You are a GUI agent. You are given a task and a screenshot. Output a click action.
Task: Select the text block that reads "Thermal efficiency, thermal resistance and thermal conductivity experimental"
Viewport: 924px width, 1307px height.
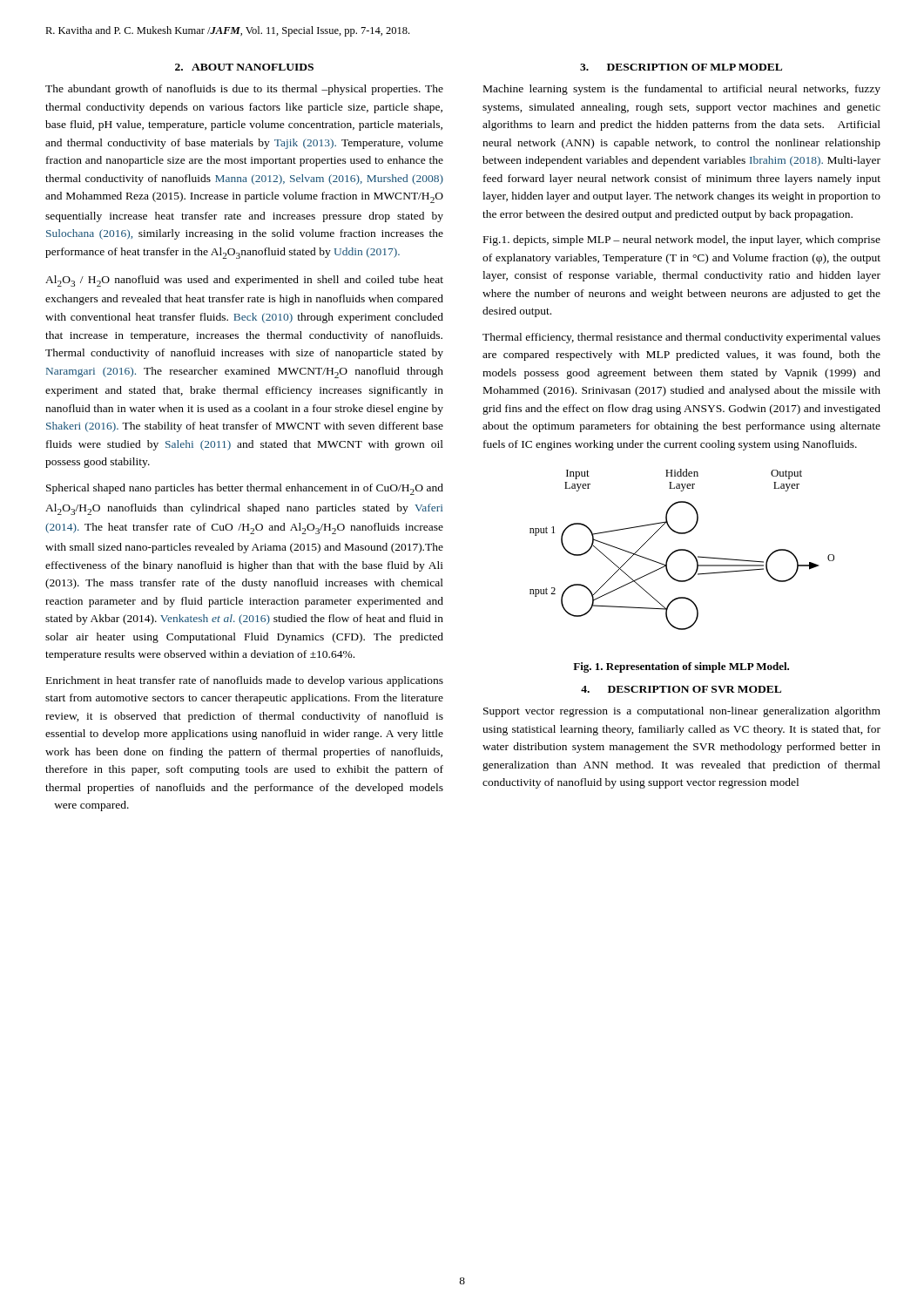tap(681, 390)
